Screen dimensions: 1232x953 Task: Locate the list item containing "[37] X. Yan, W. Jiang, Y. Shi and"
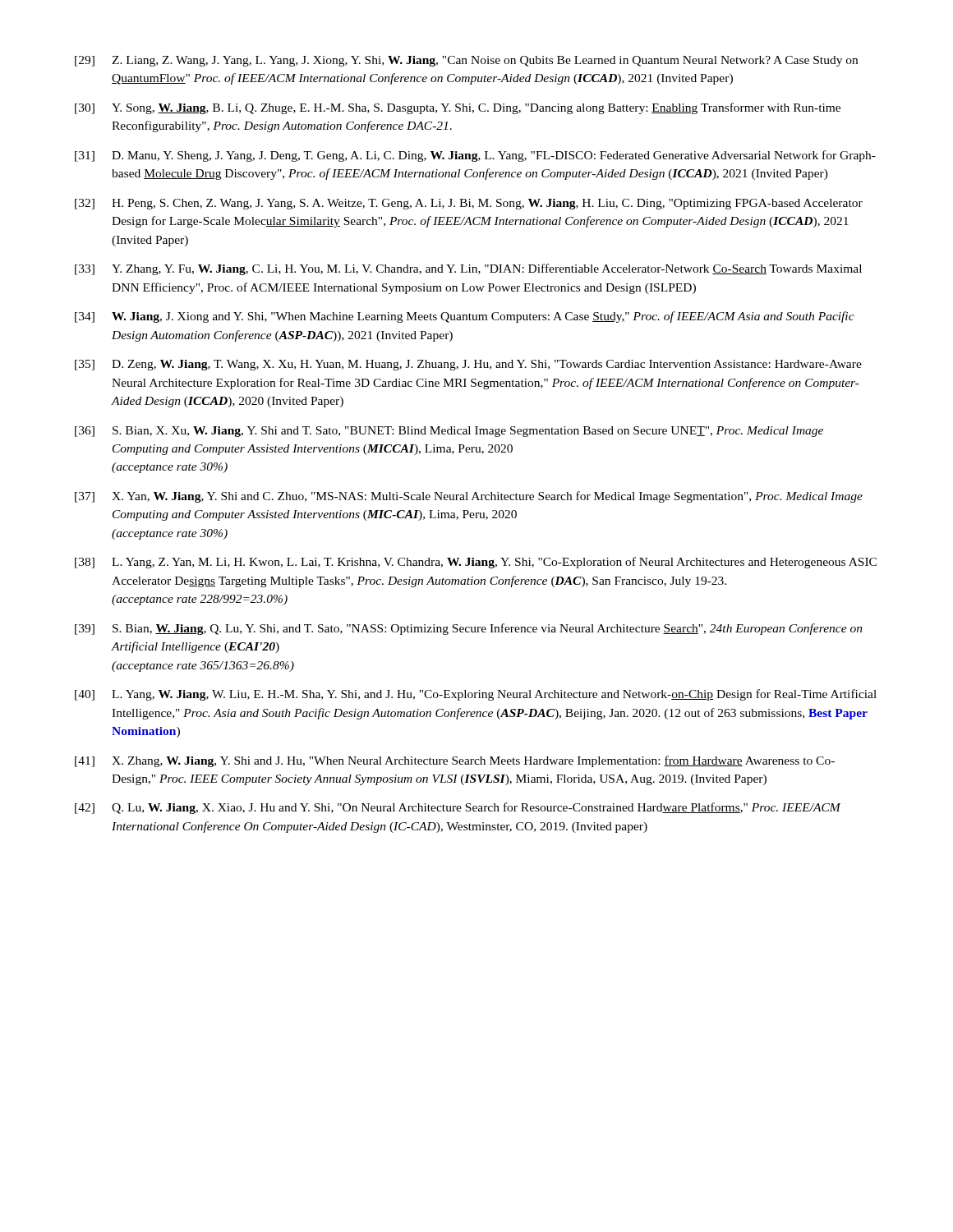(476, 515)
